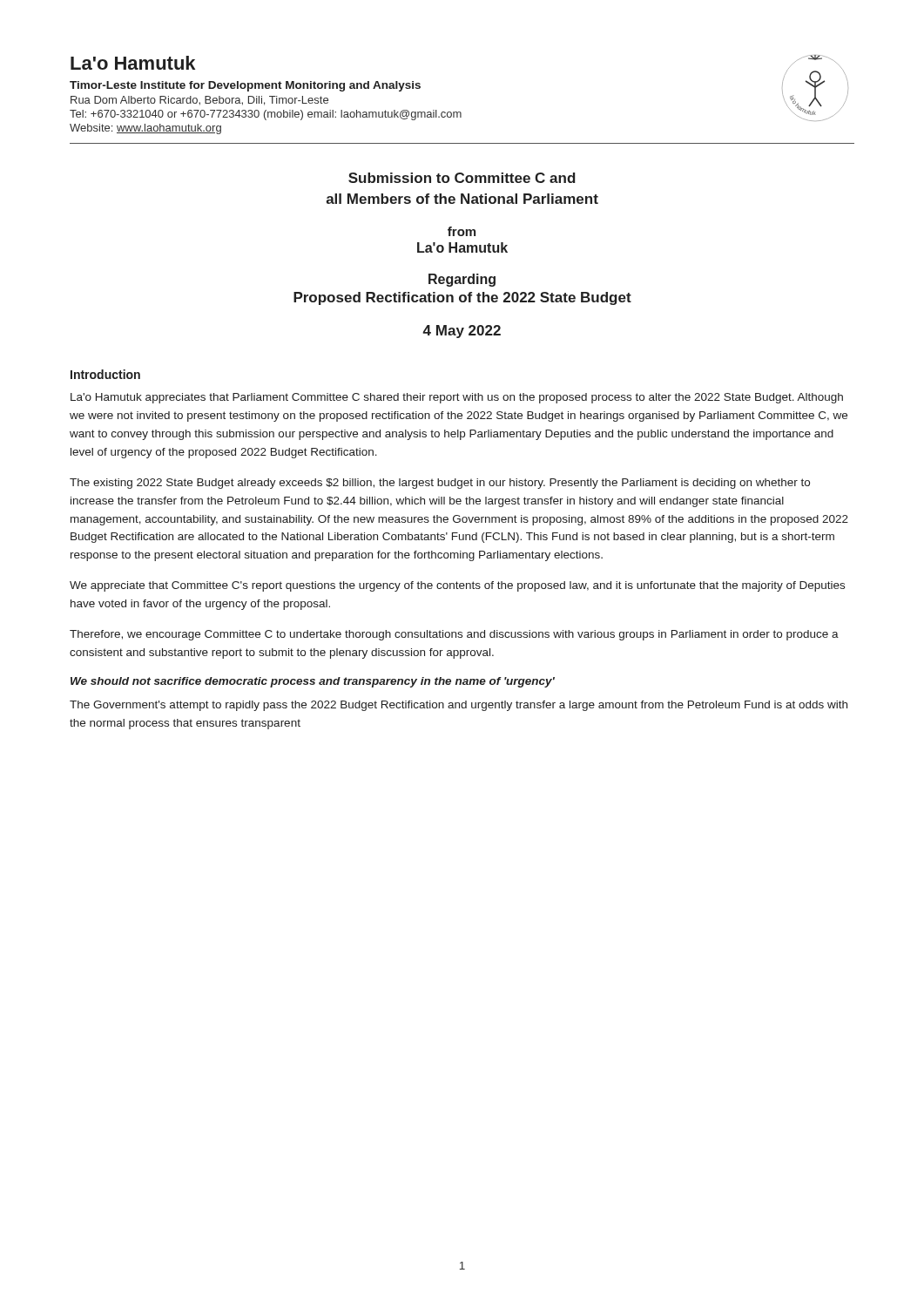924x1307 pixels.
Task: Point to the text starting "4 May 2022"
Action: [462, 331]
